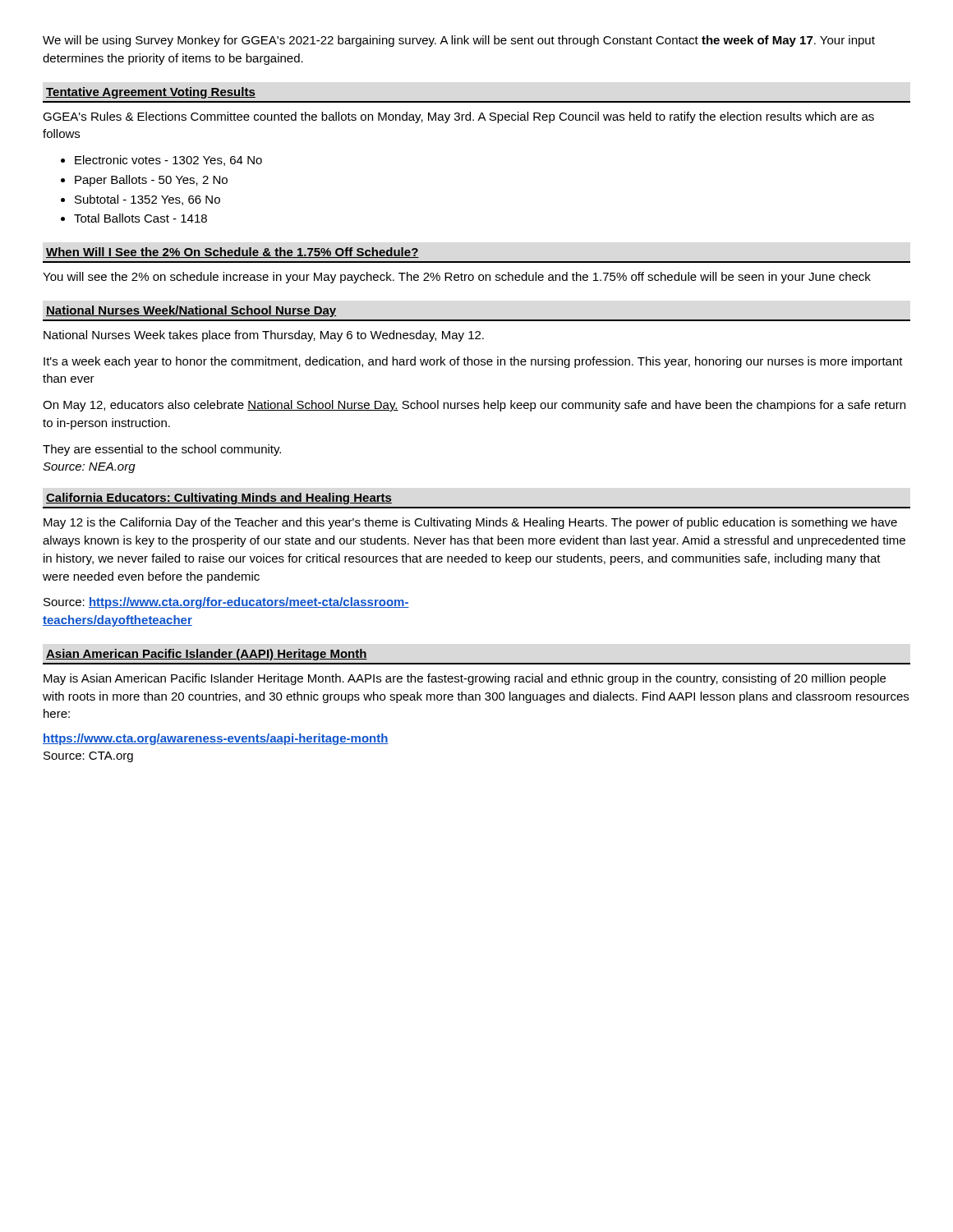Viewport: 953px width, 1232px height.
Task: Point to the region starting "Asian American Pacific Islander"
Action: click(476, 654)
